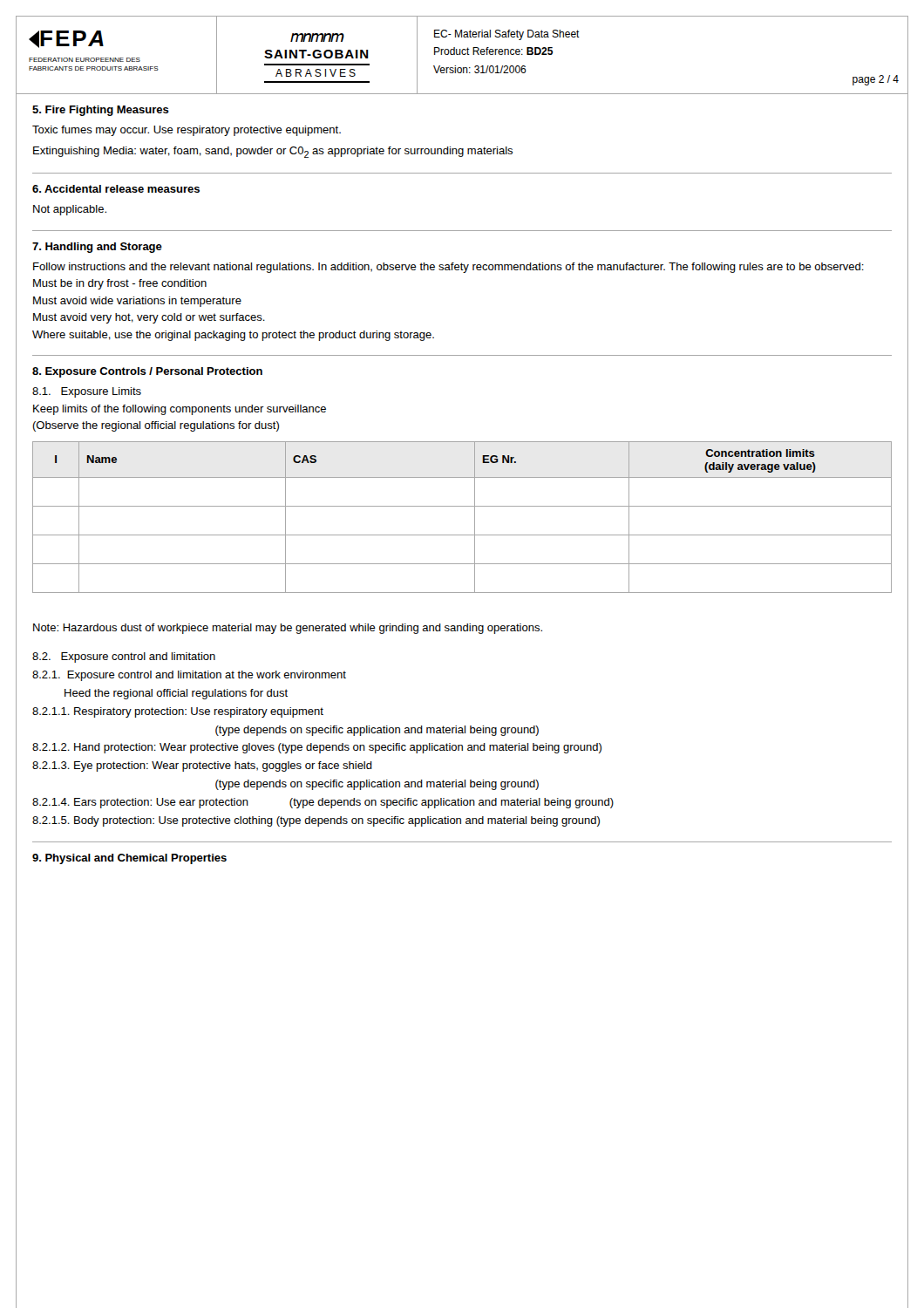Select the block starting "2. Exposure control and limitation 8.2.1. Exposure"
Screen dimensions: 1308x924
tap(323, 738)
